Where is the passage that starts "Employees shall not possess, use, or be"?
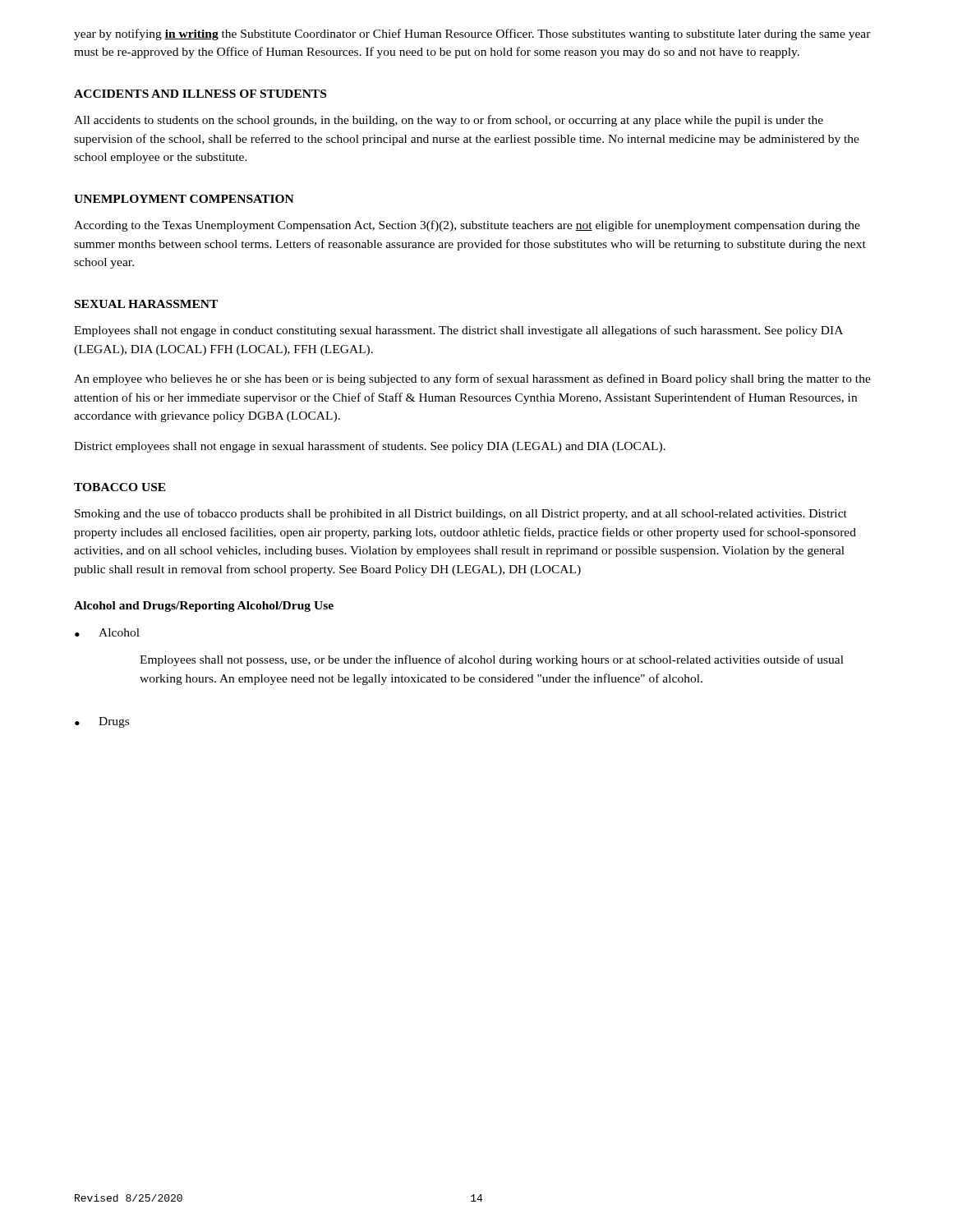 coord(492,668)
